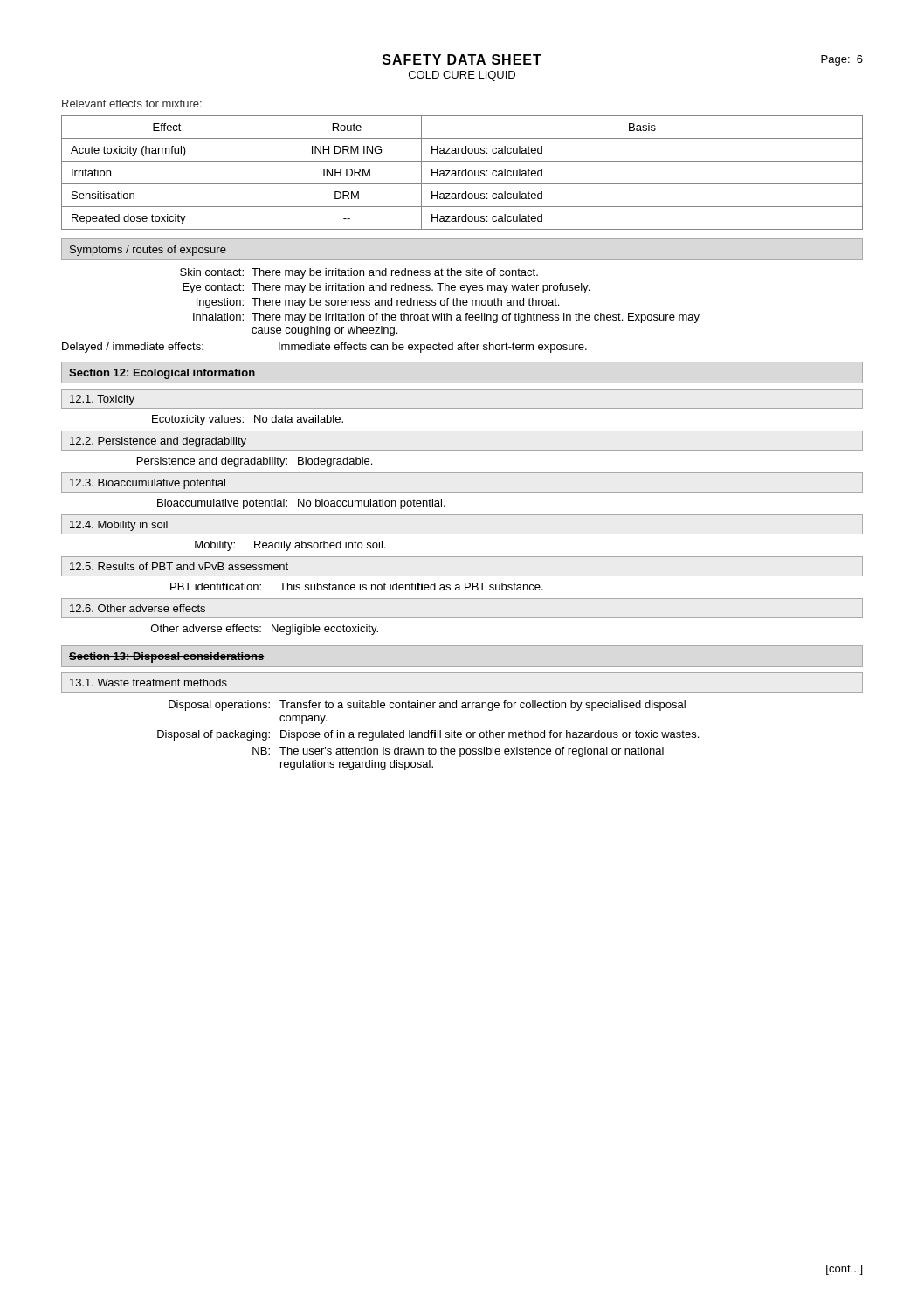Point to the block starting "12.3. Bioaccumulative potential"
Screen dimensions: 1310x924
pos(148,482)
